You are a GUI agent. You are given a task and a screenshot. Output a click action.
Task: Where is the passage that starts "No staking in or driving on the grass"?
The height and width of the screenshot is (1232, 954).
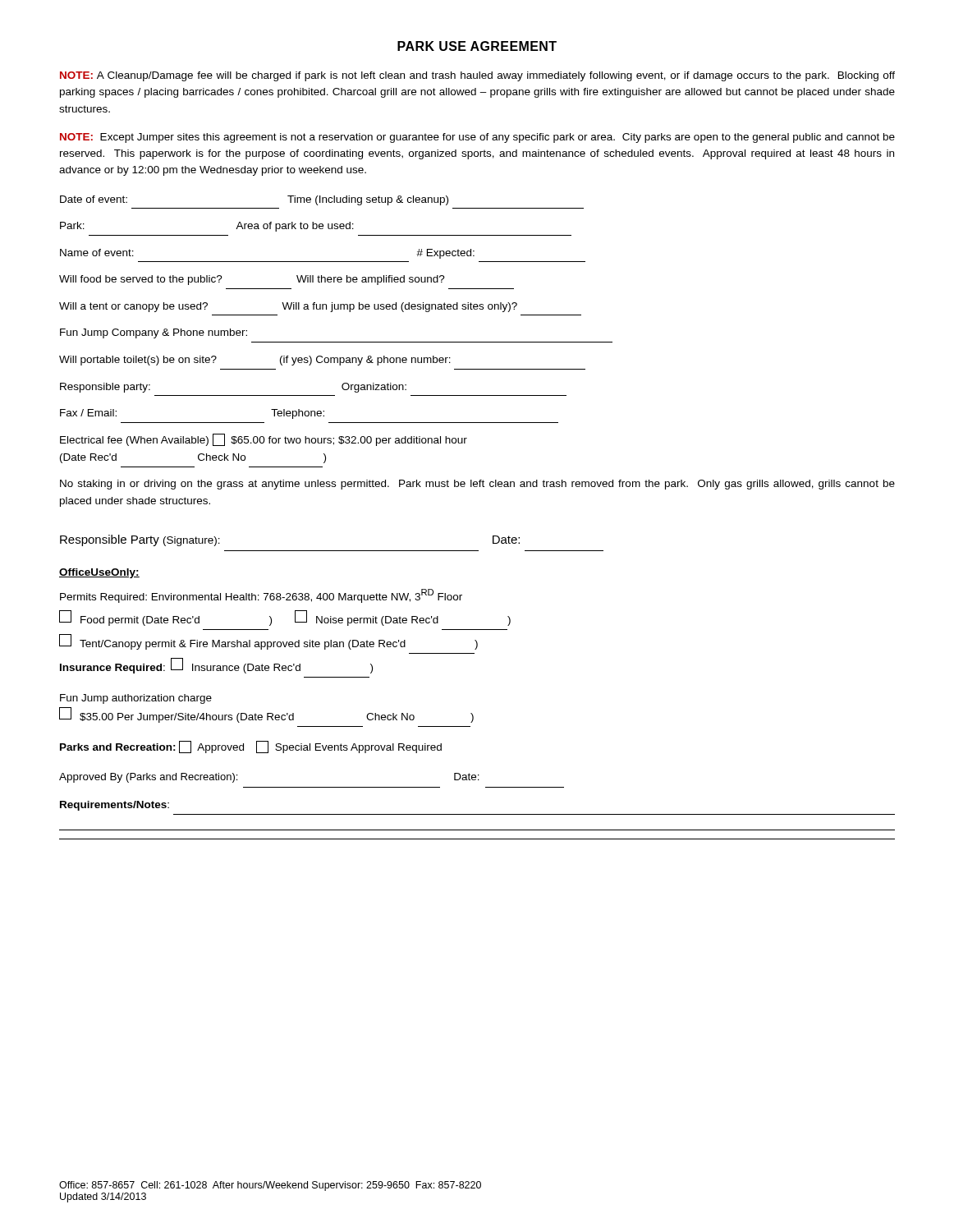coord(477,492)
